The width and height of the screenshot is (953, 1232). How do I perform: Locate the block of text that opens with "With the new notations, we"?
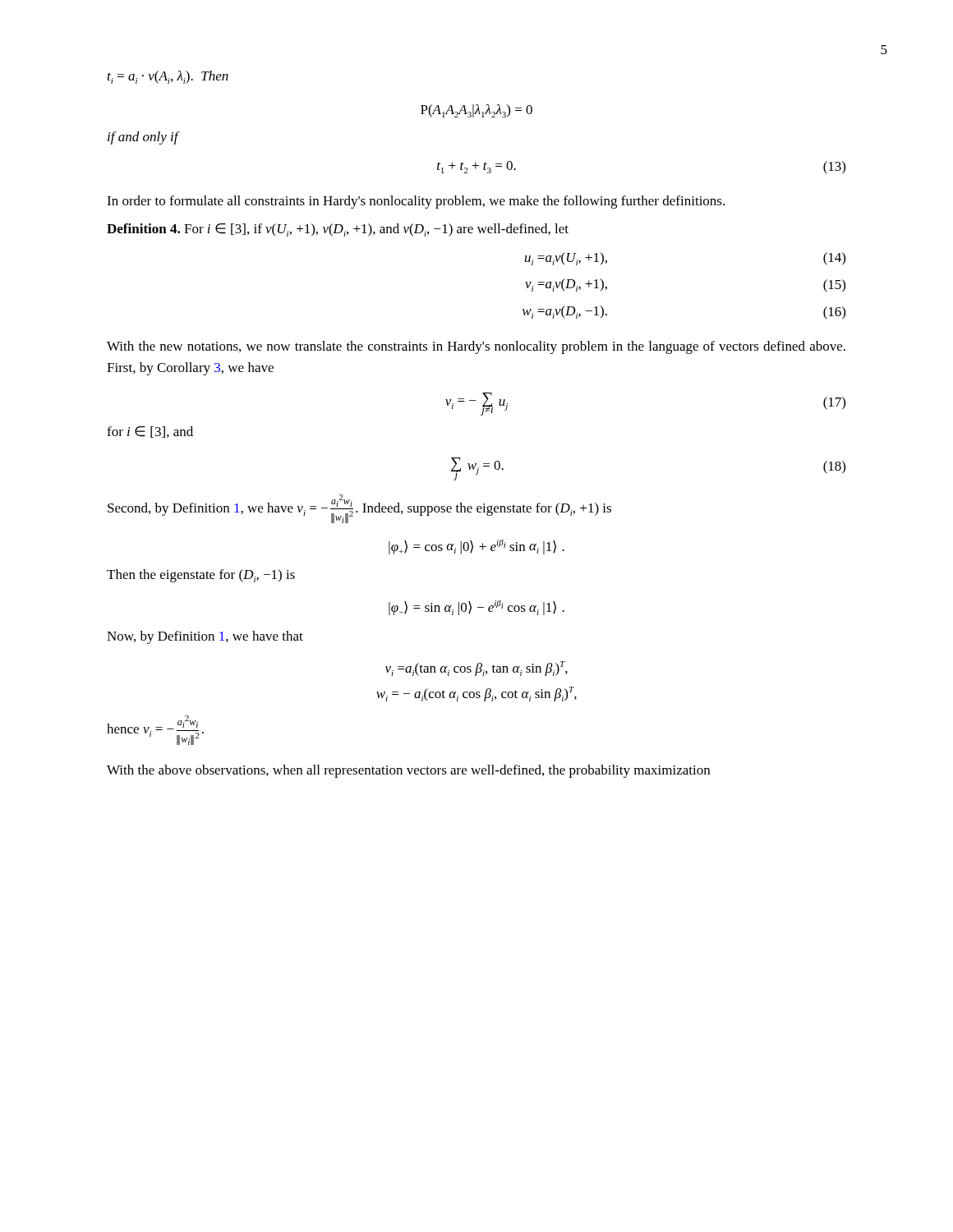tap(476, 357)
